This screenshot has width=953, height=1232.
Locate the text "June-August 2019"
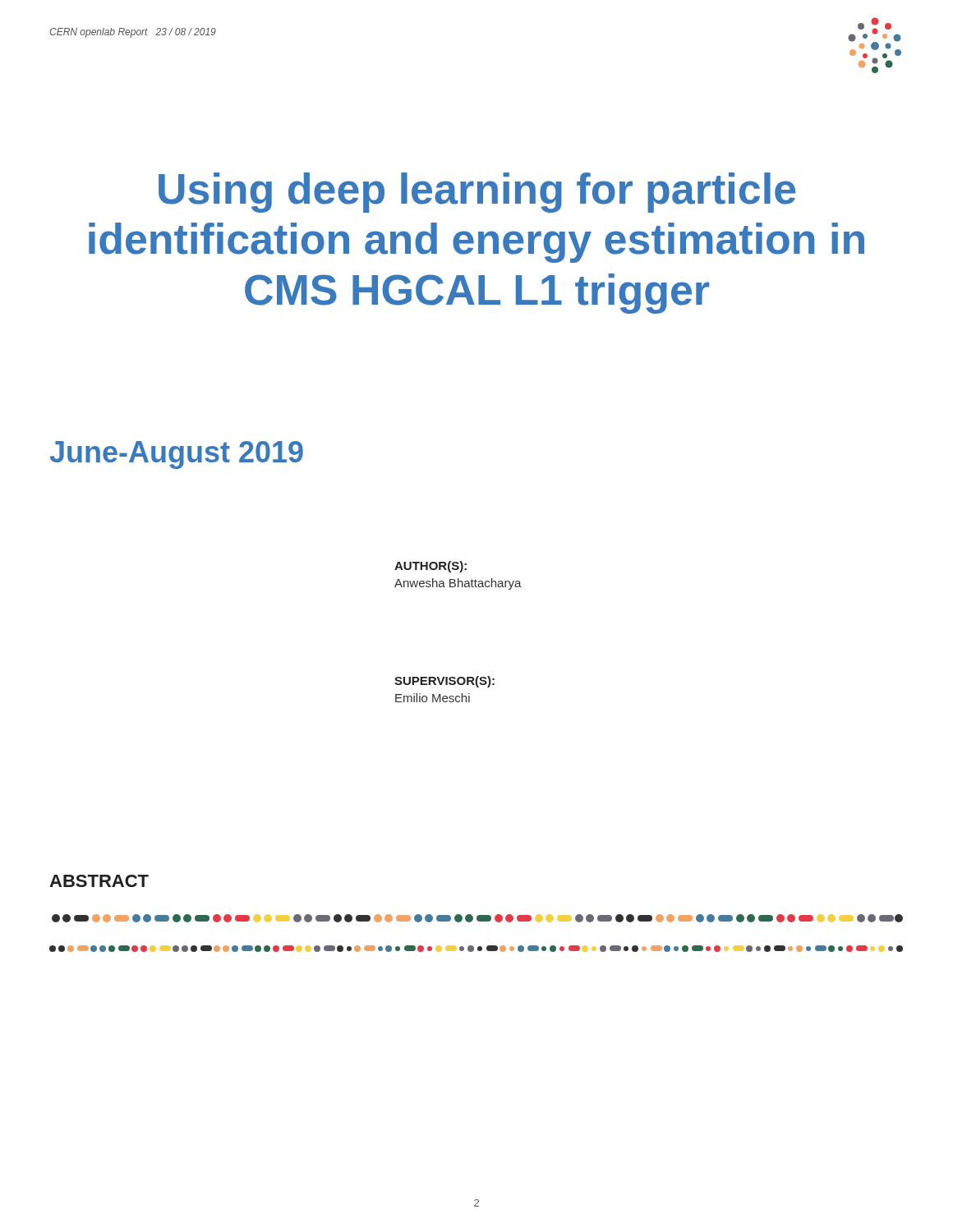point(177,452)
